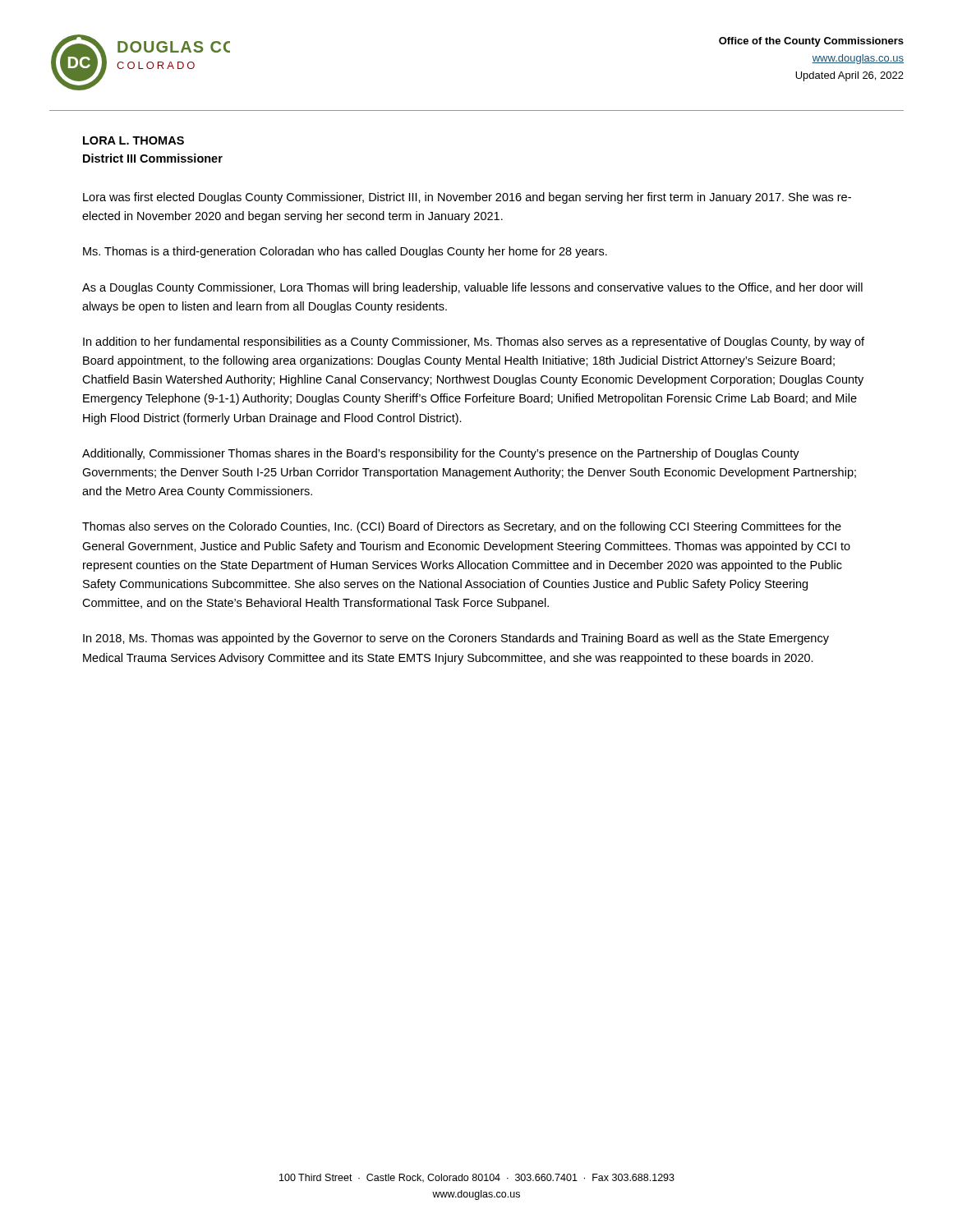Locate the passage starting "LORA L. THOMAS District III Commissioner"

click(134, 140)
